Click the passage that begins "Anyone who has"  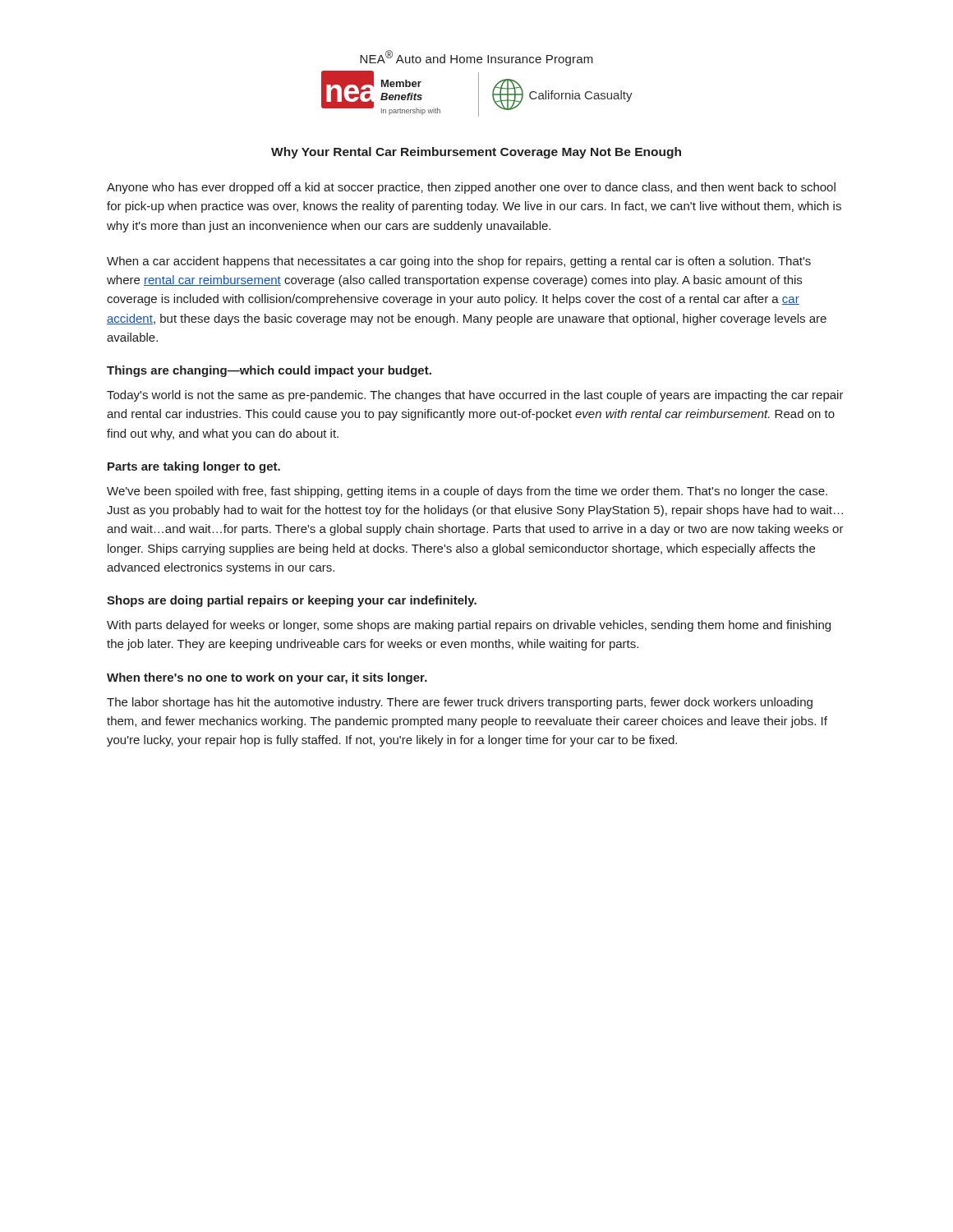coord(474,206)
